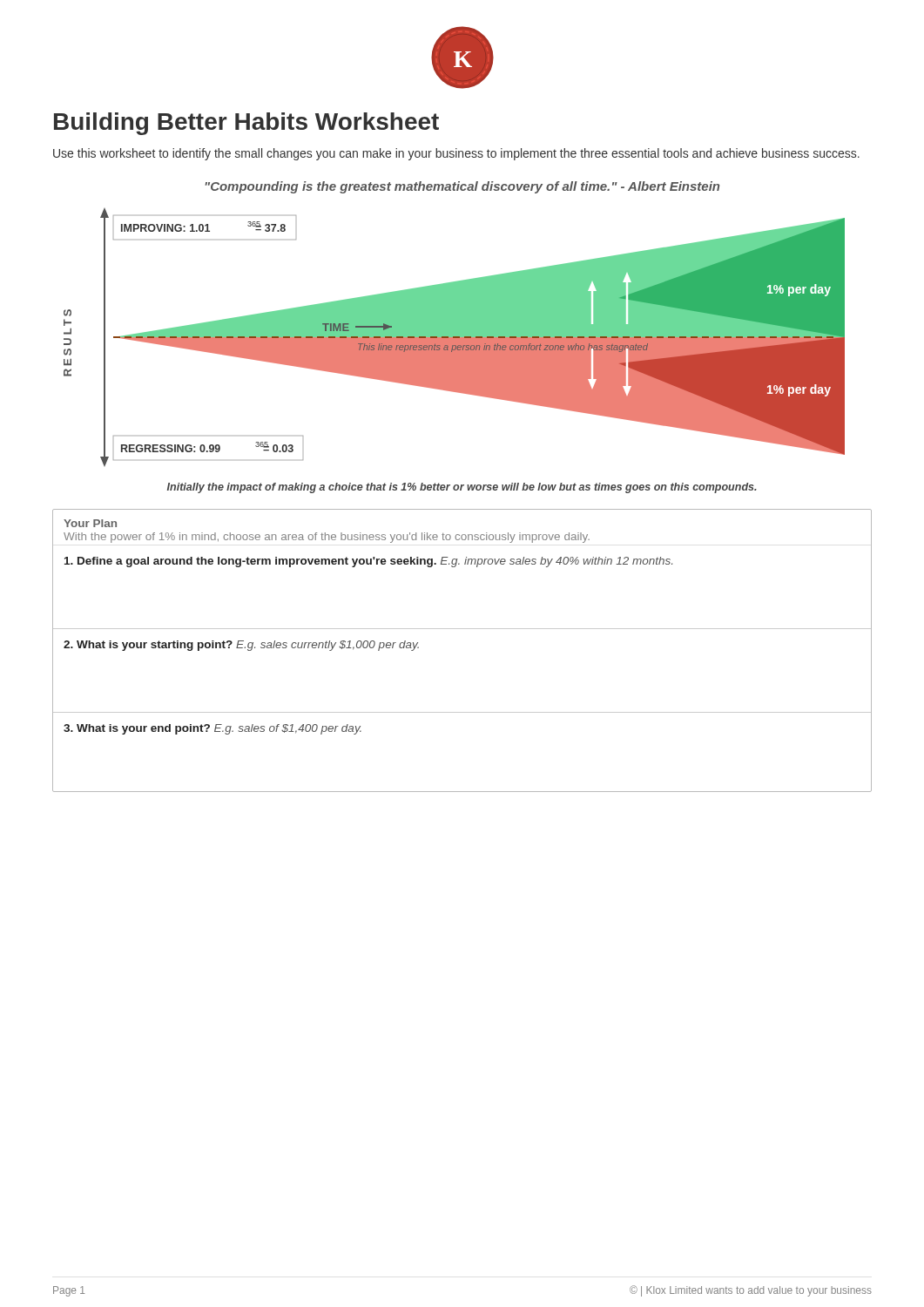Find the region starting ""Compounding is the"
Image resolution: width=924 pixels, height=1307 pixels.
click(462, 186)
